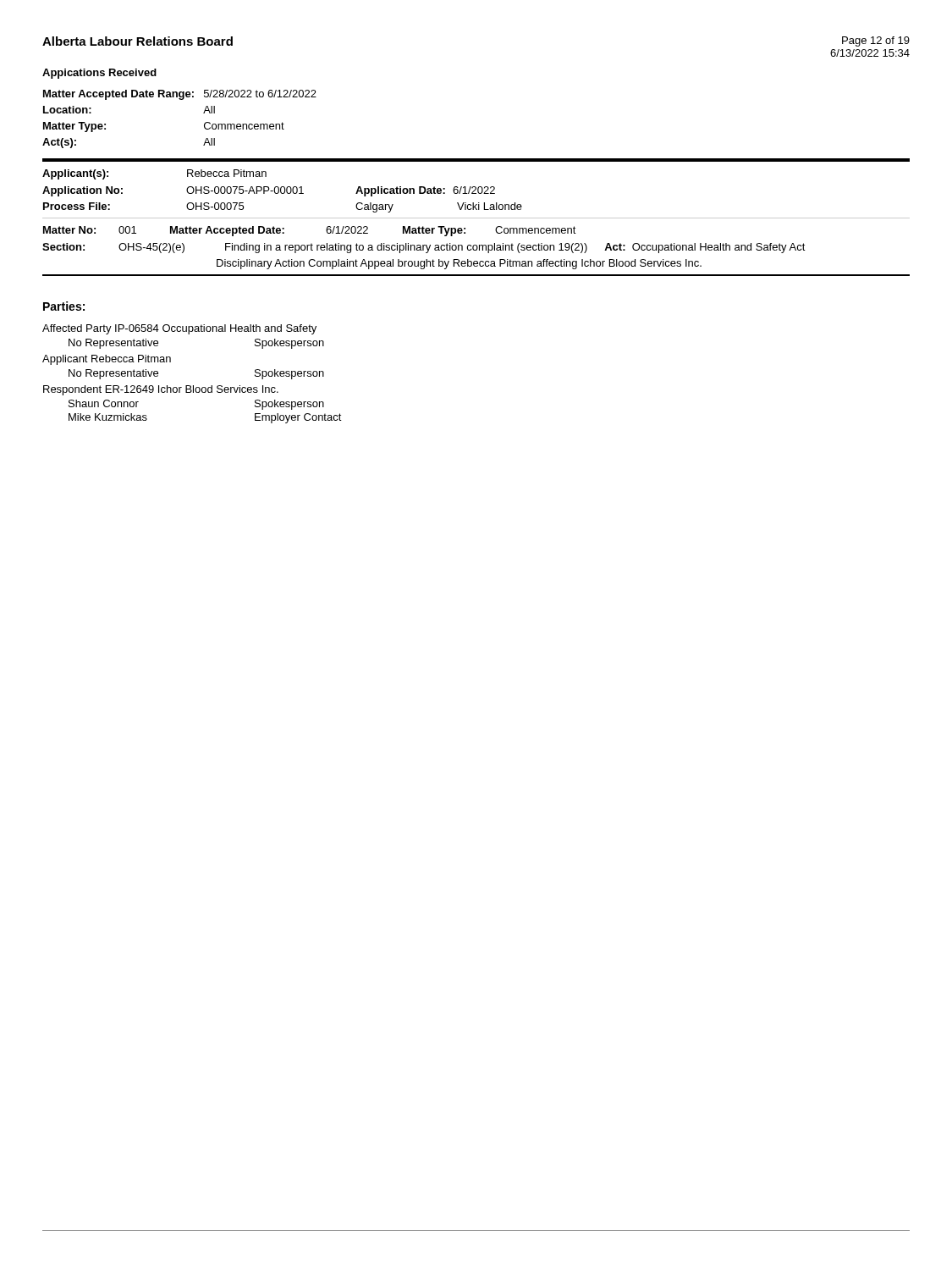Click on the text starting "Application No: OHS-00075-APP-00001 Application Date: 6/1/2022"

coord(269,190)
